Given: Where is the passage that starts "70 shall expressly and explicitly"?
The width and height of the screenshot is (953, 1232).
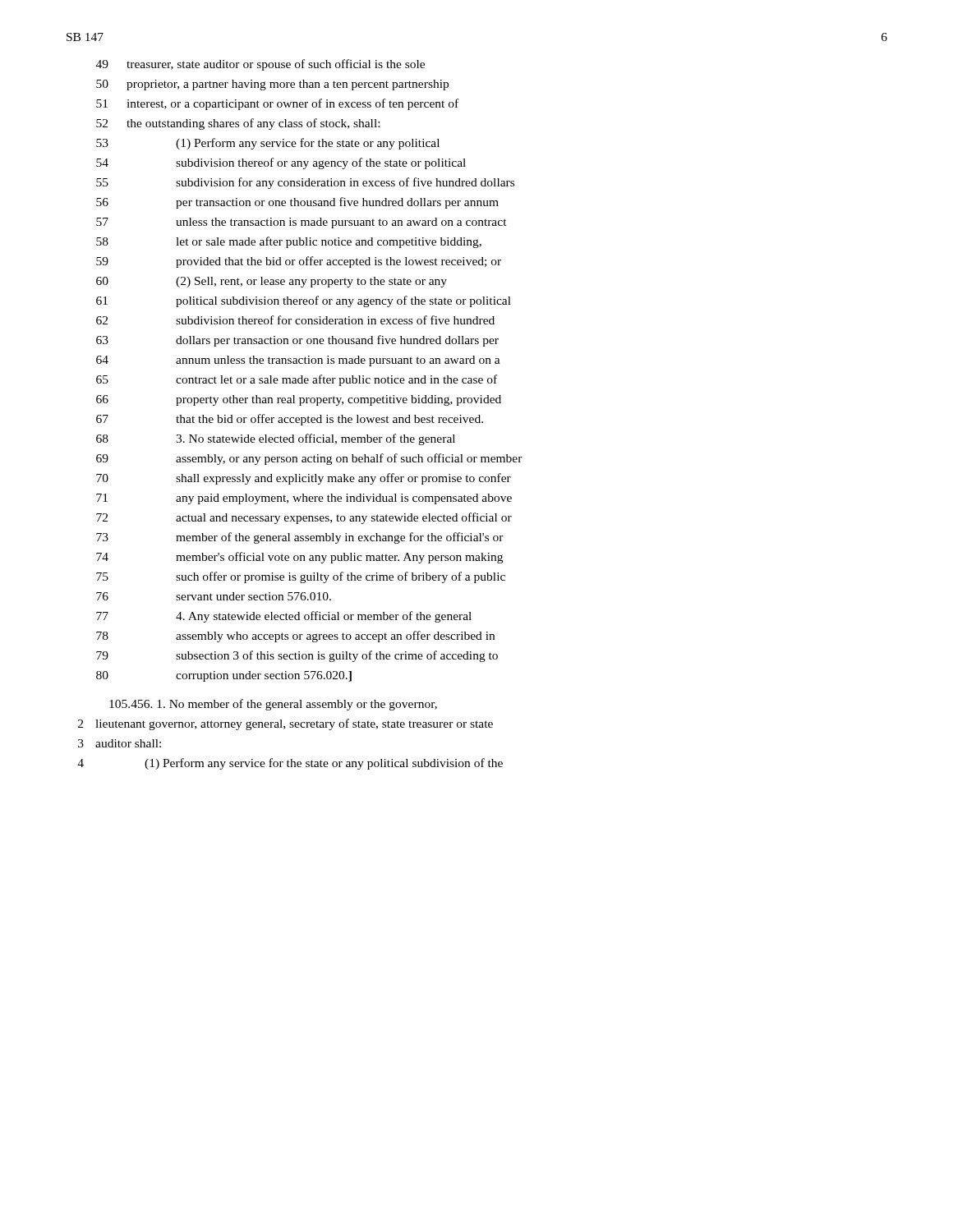Looking at the screenshot, I should [476, 478].
